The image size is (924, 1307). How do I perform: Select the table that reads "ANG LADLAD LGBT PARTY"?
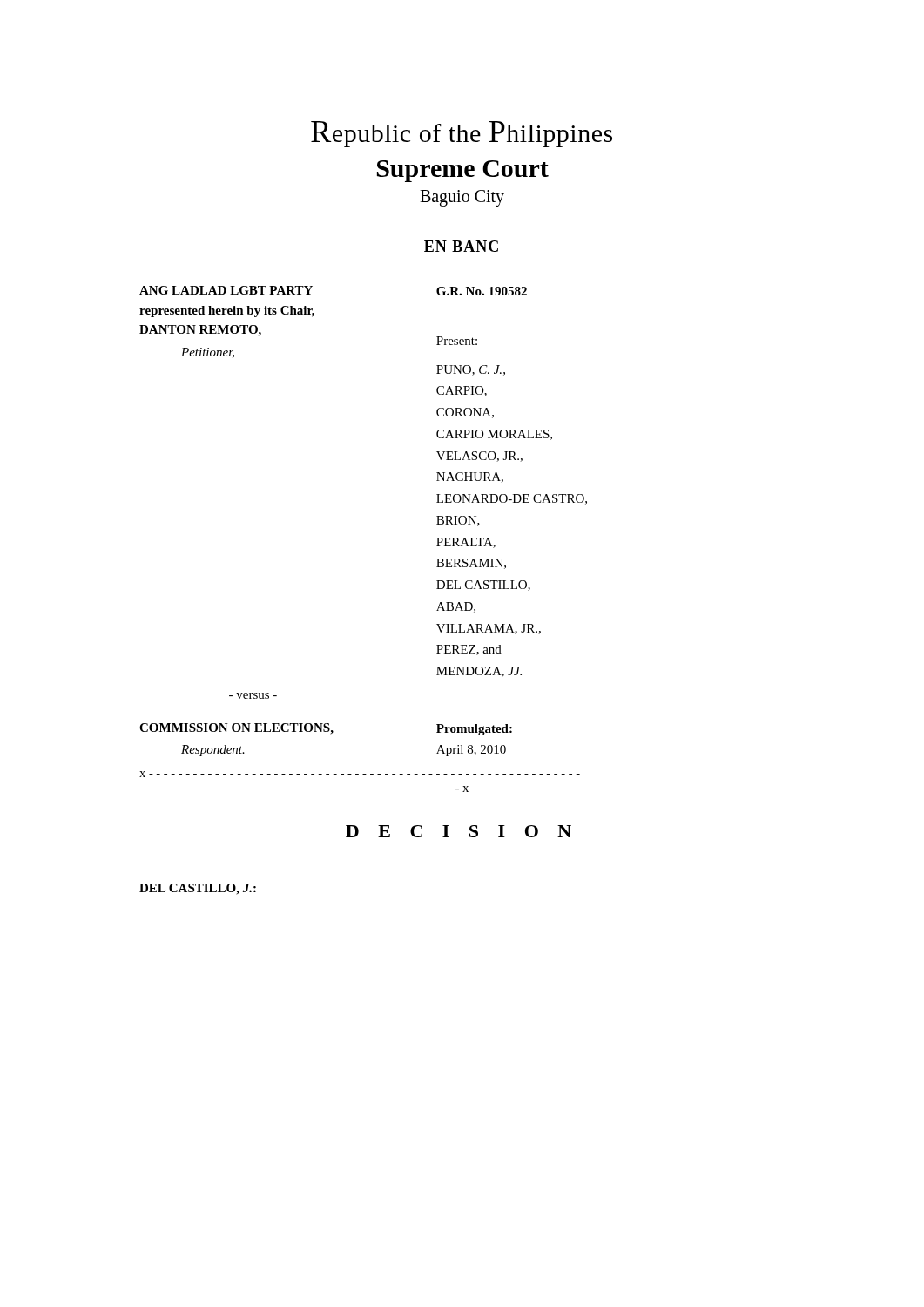pyautogui.click(x=462, y=521)
